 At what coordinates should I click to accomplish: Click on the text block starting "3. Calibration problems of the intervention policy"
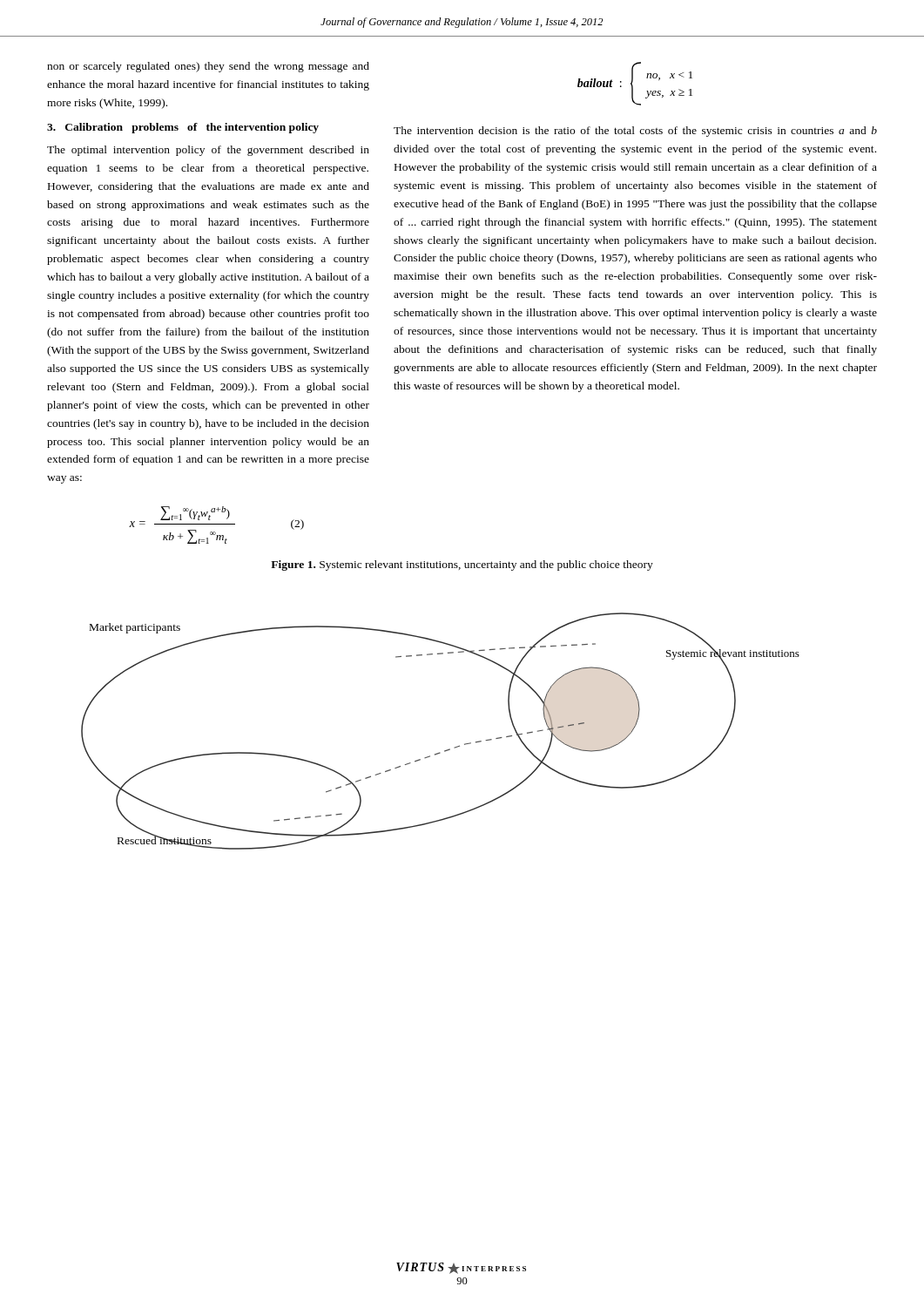183,127
